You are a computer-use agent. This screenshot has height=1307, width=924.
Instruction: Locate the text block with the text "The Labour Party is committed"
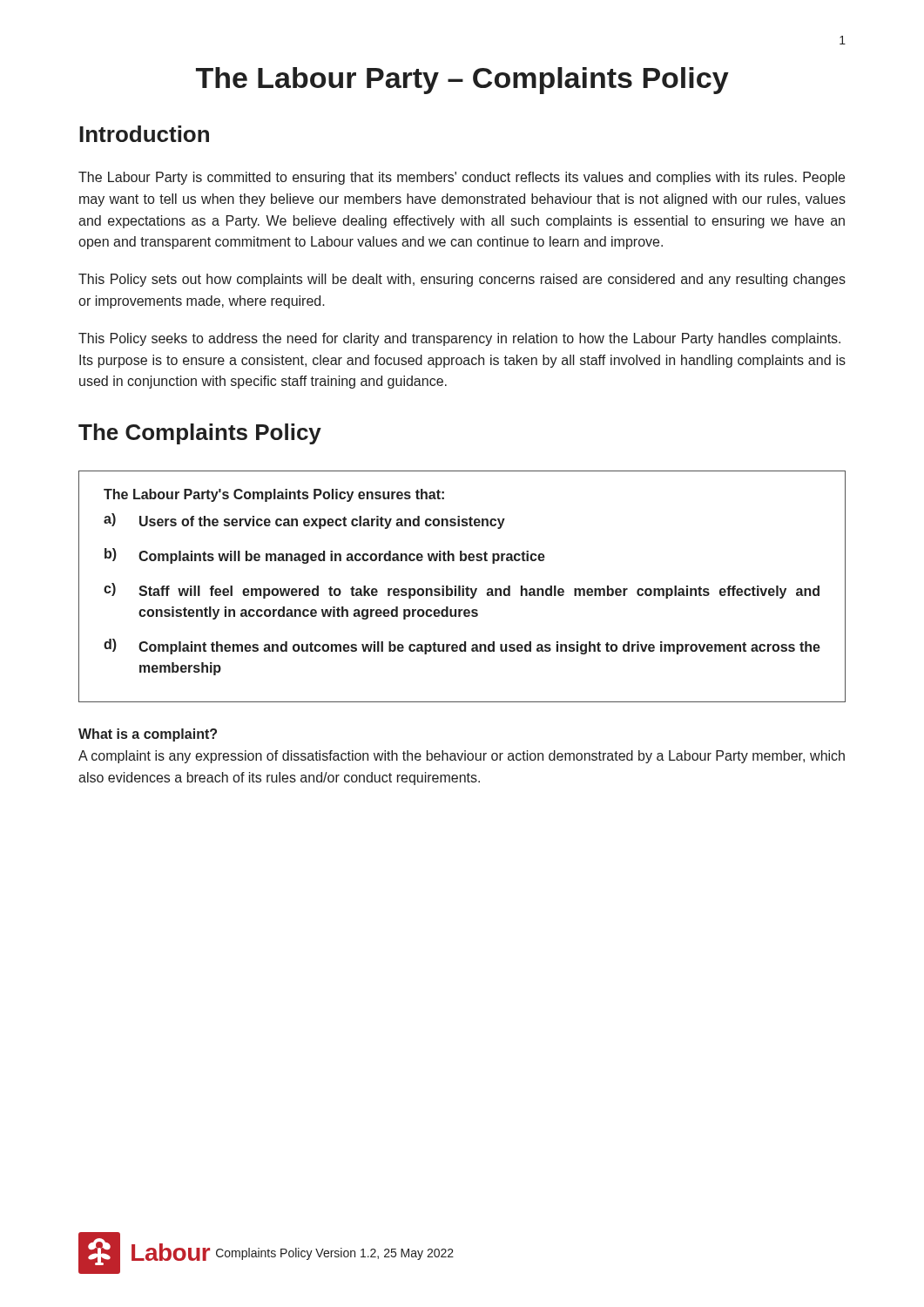[462, 210]
